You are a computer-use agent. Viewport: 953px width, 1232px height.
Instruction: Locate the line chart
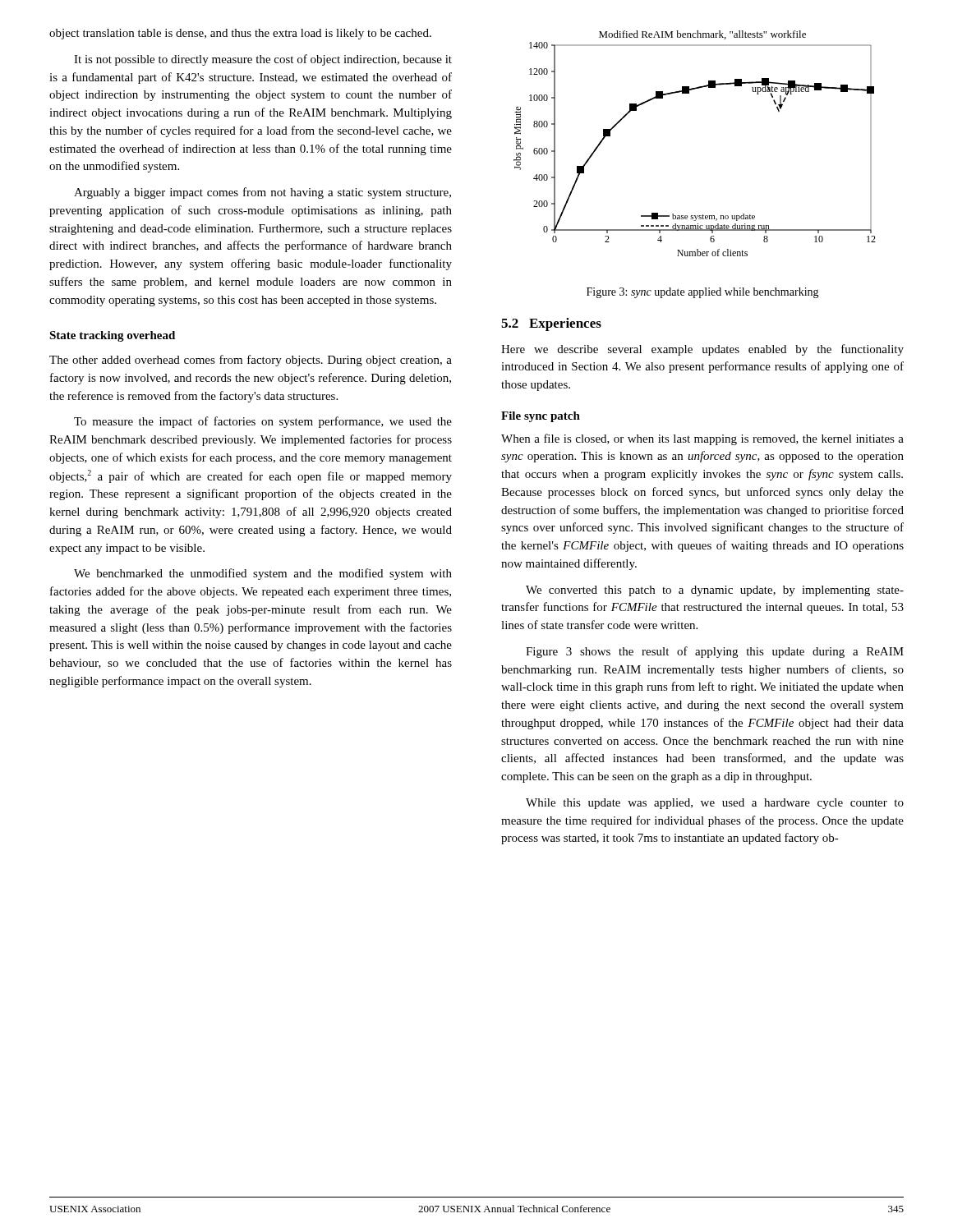pyautogui.click(x=702, y=152)
